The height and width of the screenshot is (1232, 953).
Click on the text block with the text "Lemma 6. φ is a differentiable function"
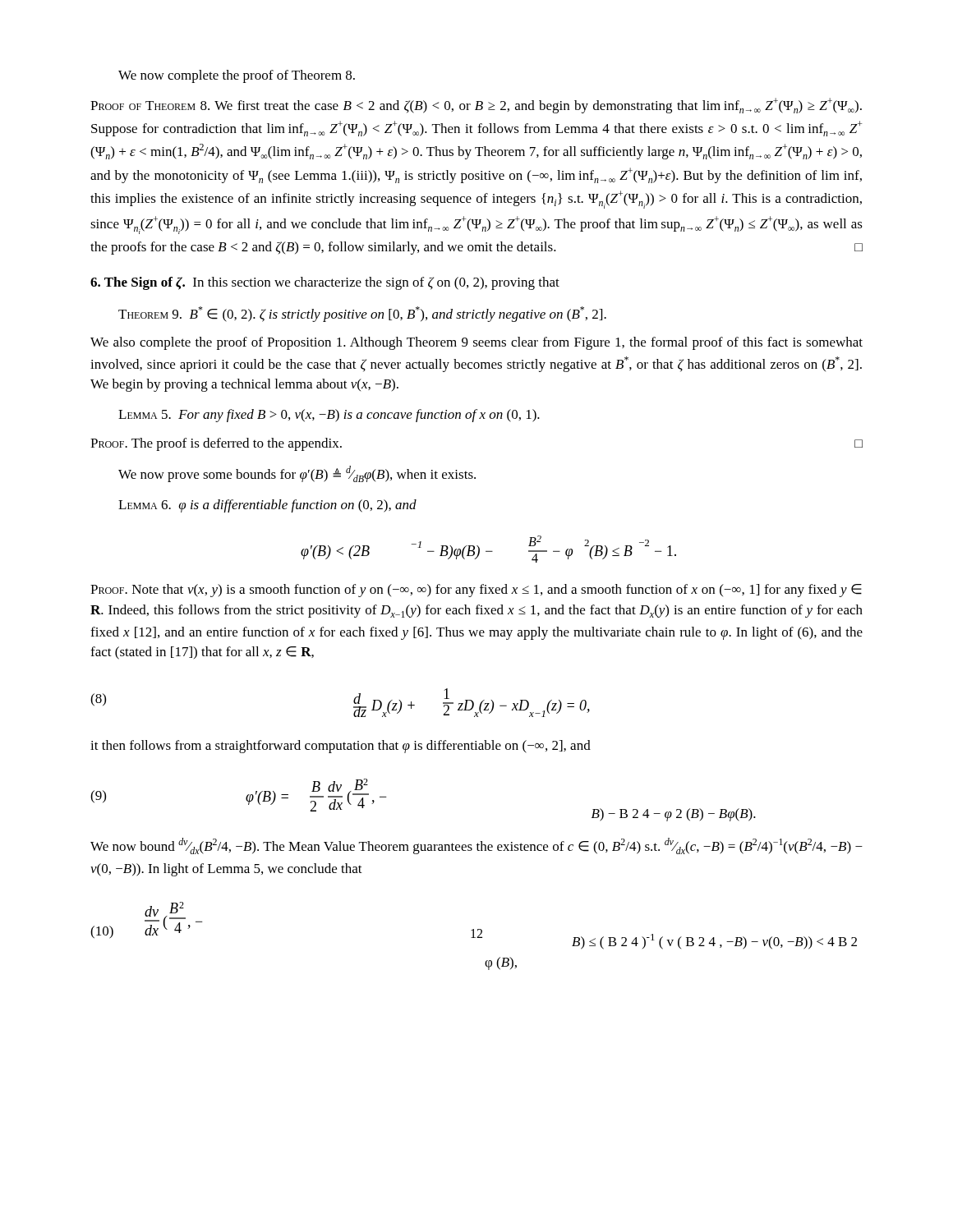tap(267, 504)
